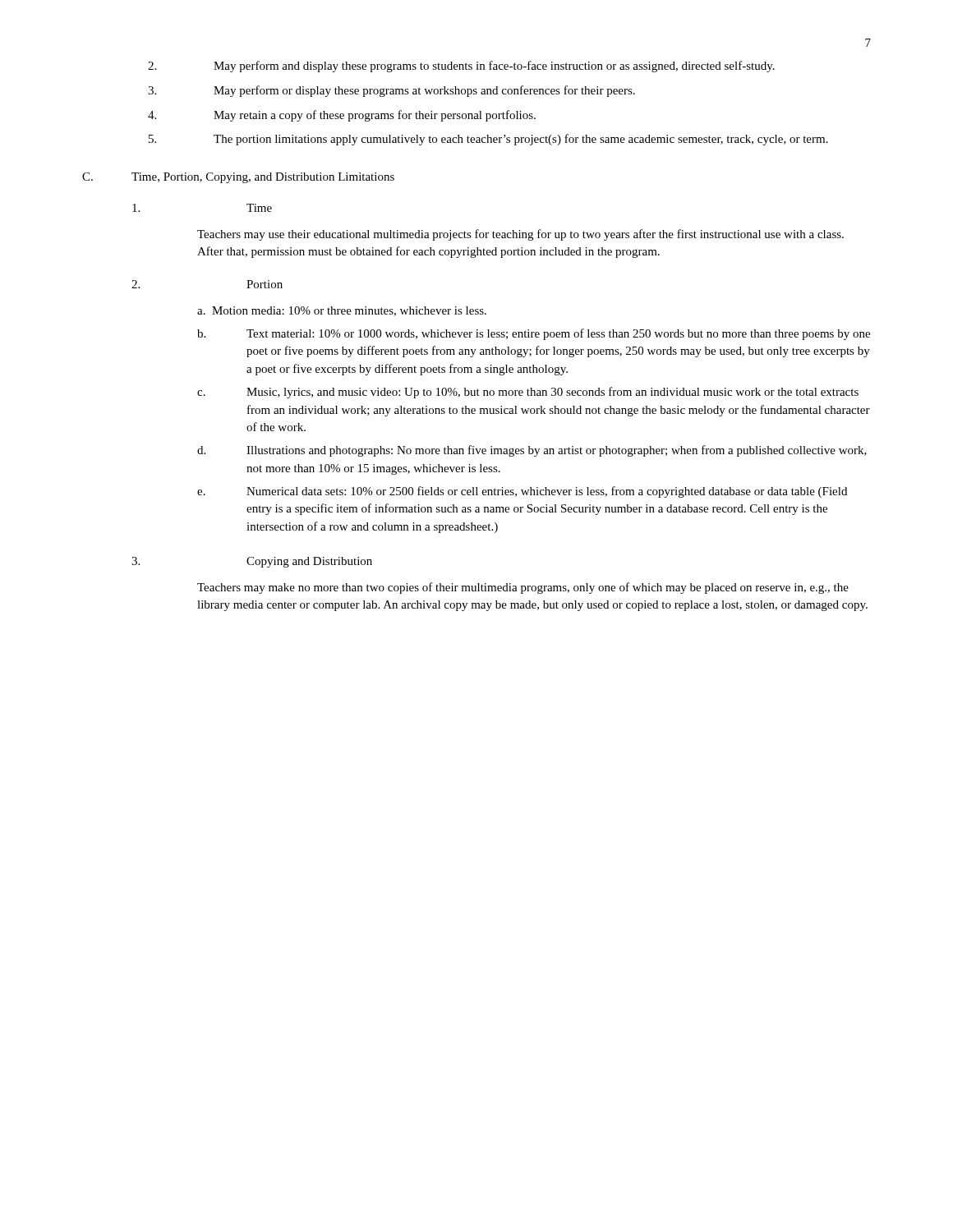Locate the list item with the text "d. Illustrations and photographs:"
The width and height of the screenshot is (953, 1232).
(x=534, y=460)
